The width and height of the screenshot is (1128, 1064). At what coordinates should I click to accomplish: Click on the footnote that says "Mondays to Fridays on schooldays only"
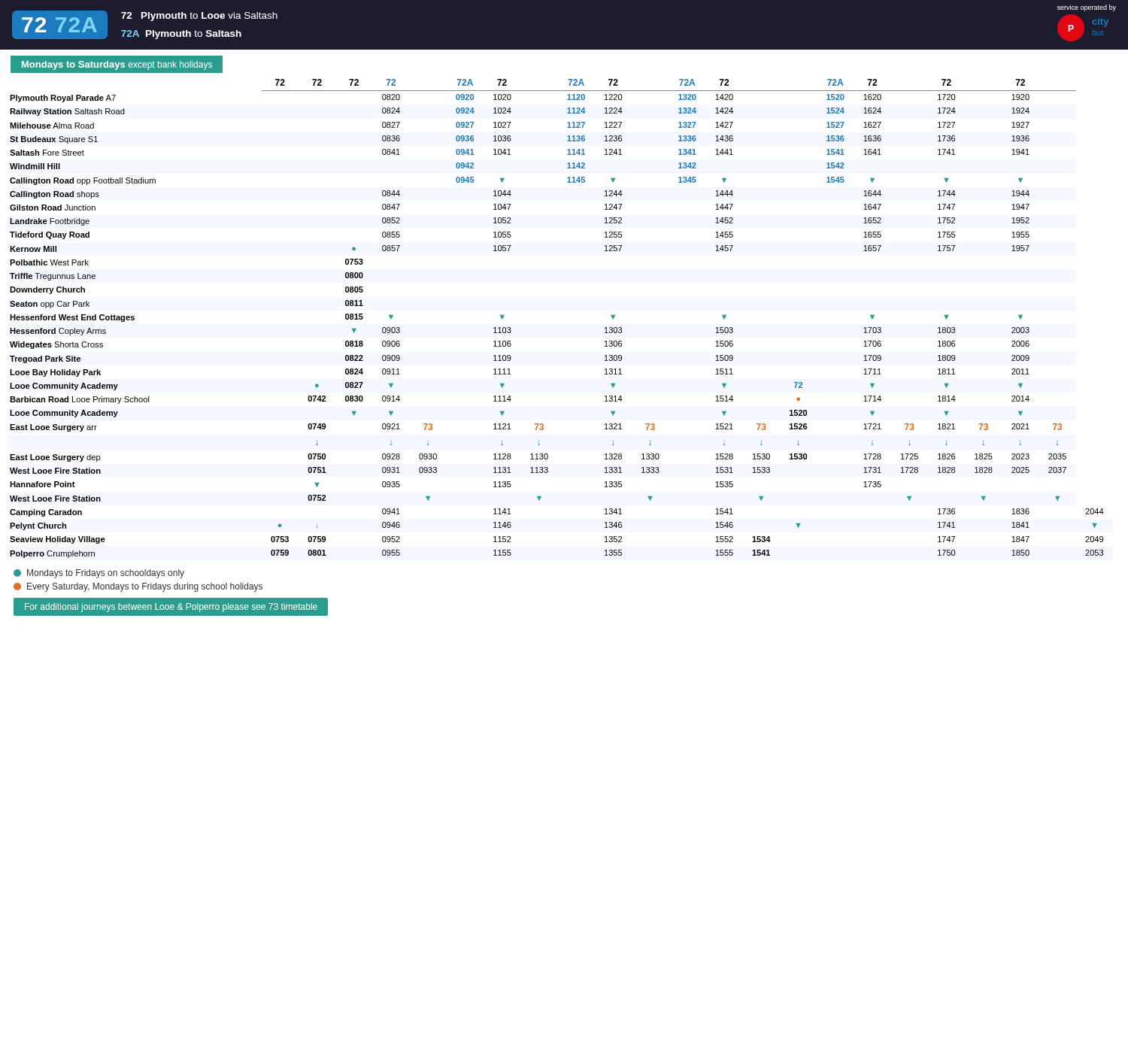click(x=99, y=573)
